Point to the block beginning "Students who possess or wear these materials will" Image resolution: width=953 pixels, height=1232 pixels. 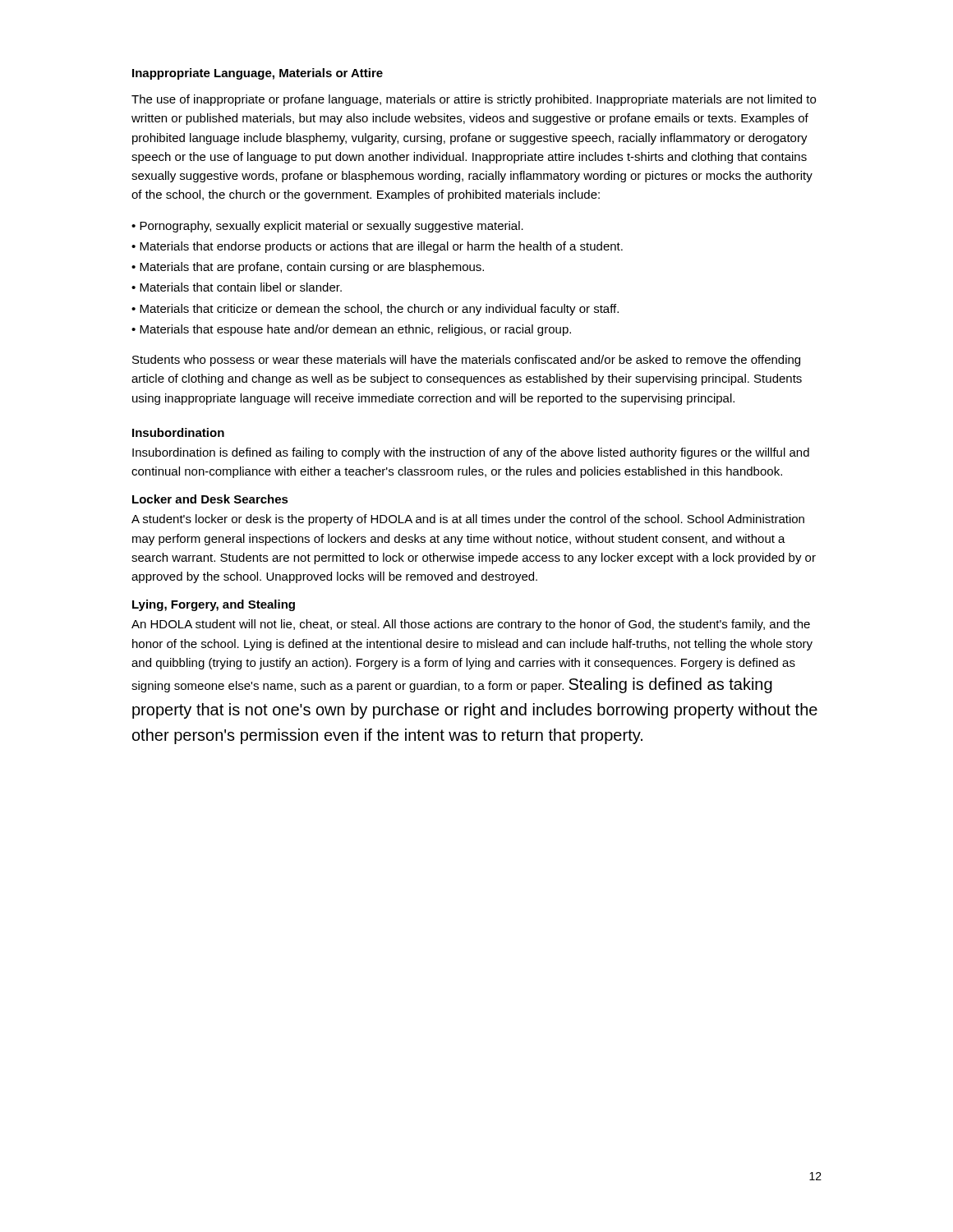tap(467, 378)
